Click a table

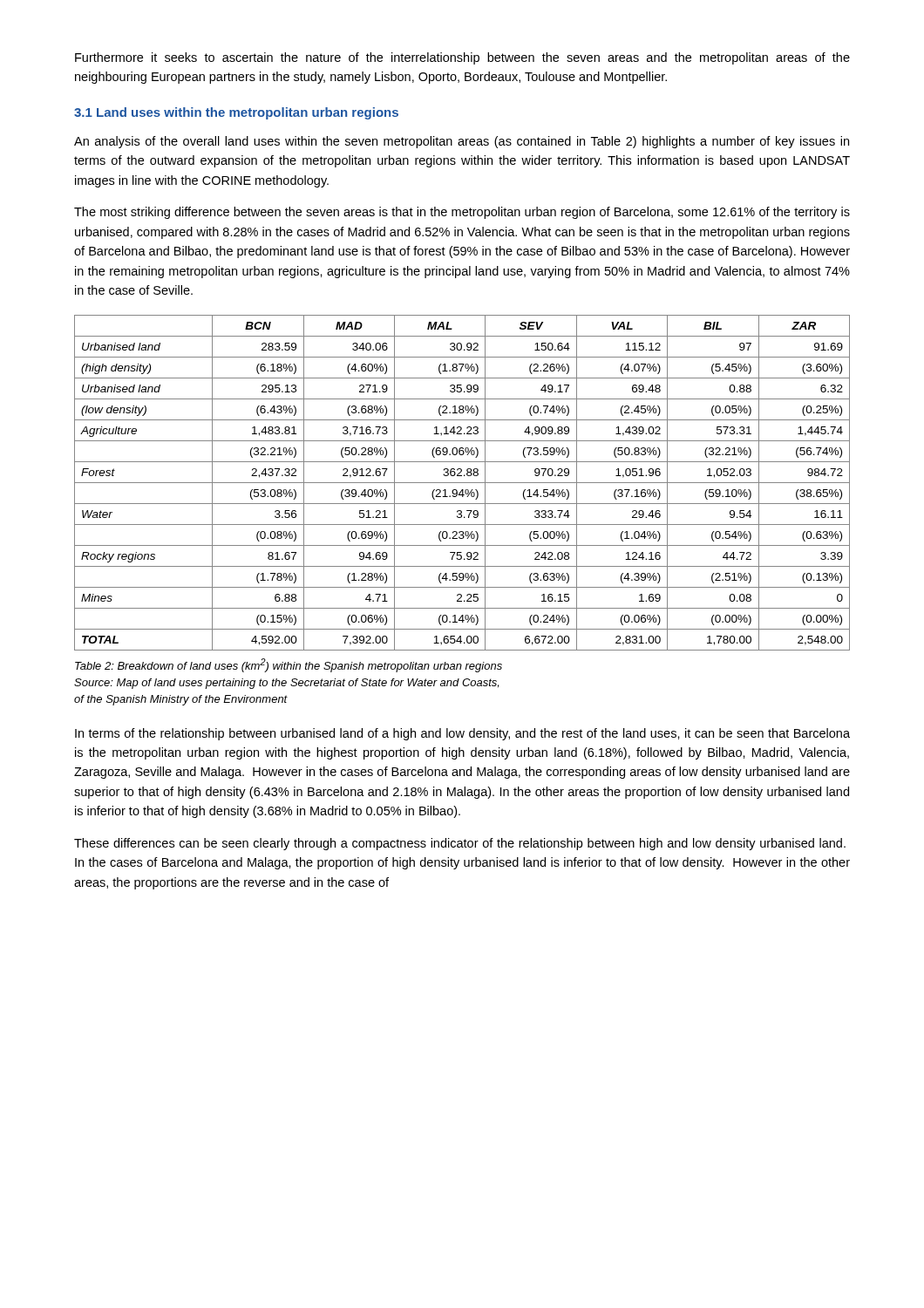tap(462, 482)
